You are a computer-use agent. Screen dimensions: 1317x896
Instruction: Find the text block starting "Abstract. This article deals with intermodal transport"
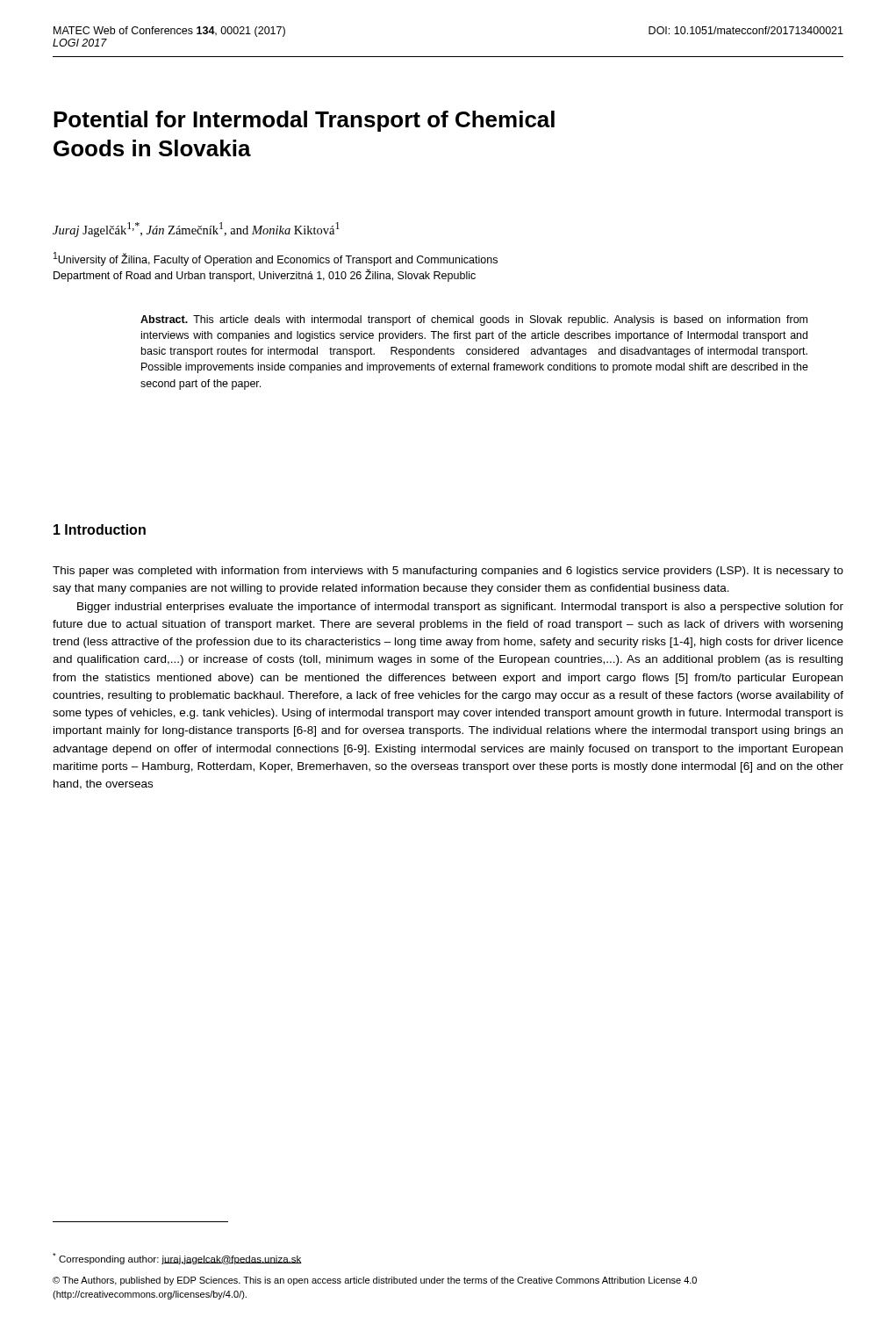pyautogui.click(x=474, y=351)
